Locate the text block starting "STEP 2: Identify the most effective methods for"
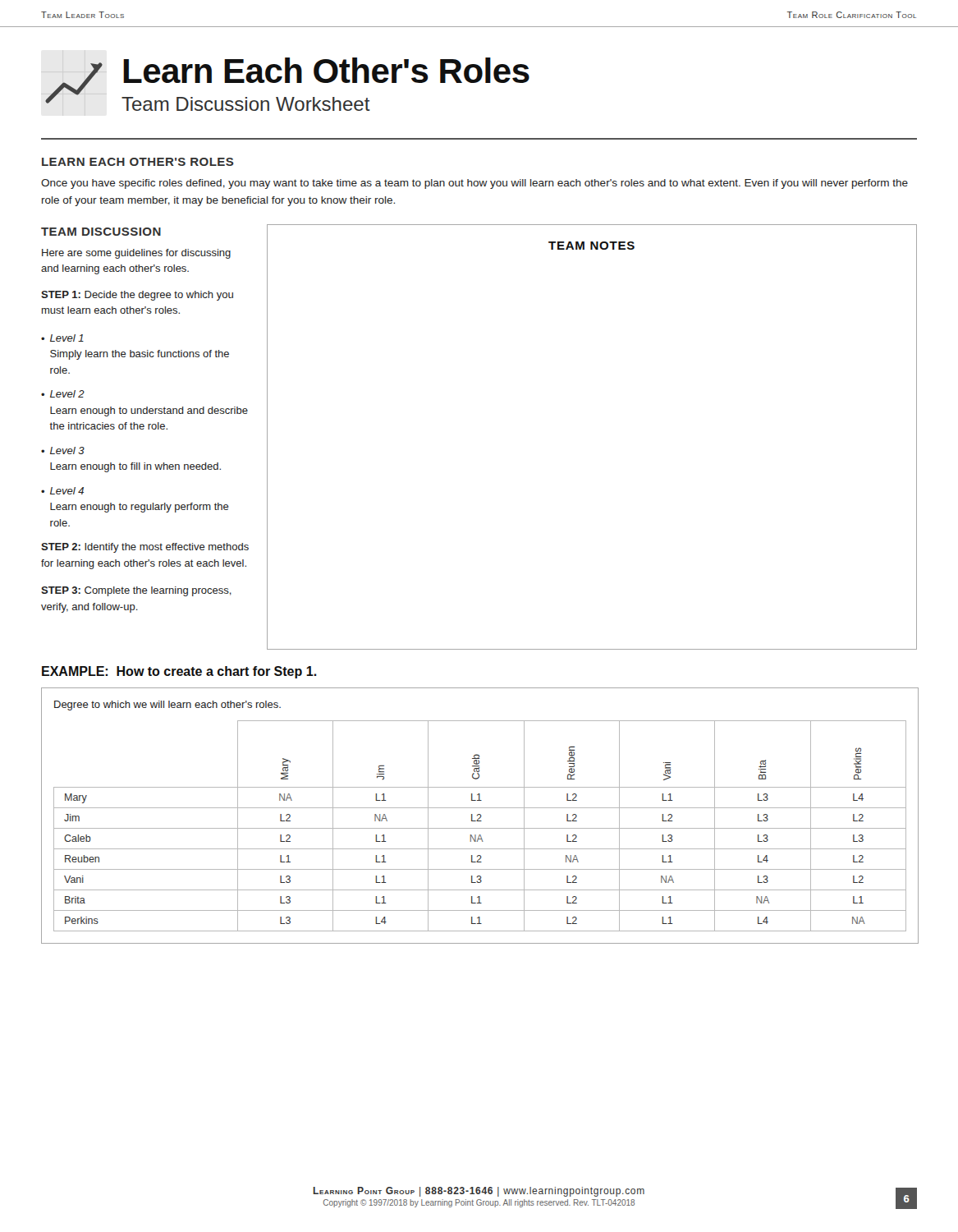The height and width of the screenshot is (1232, 958). 145,555
